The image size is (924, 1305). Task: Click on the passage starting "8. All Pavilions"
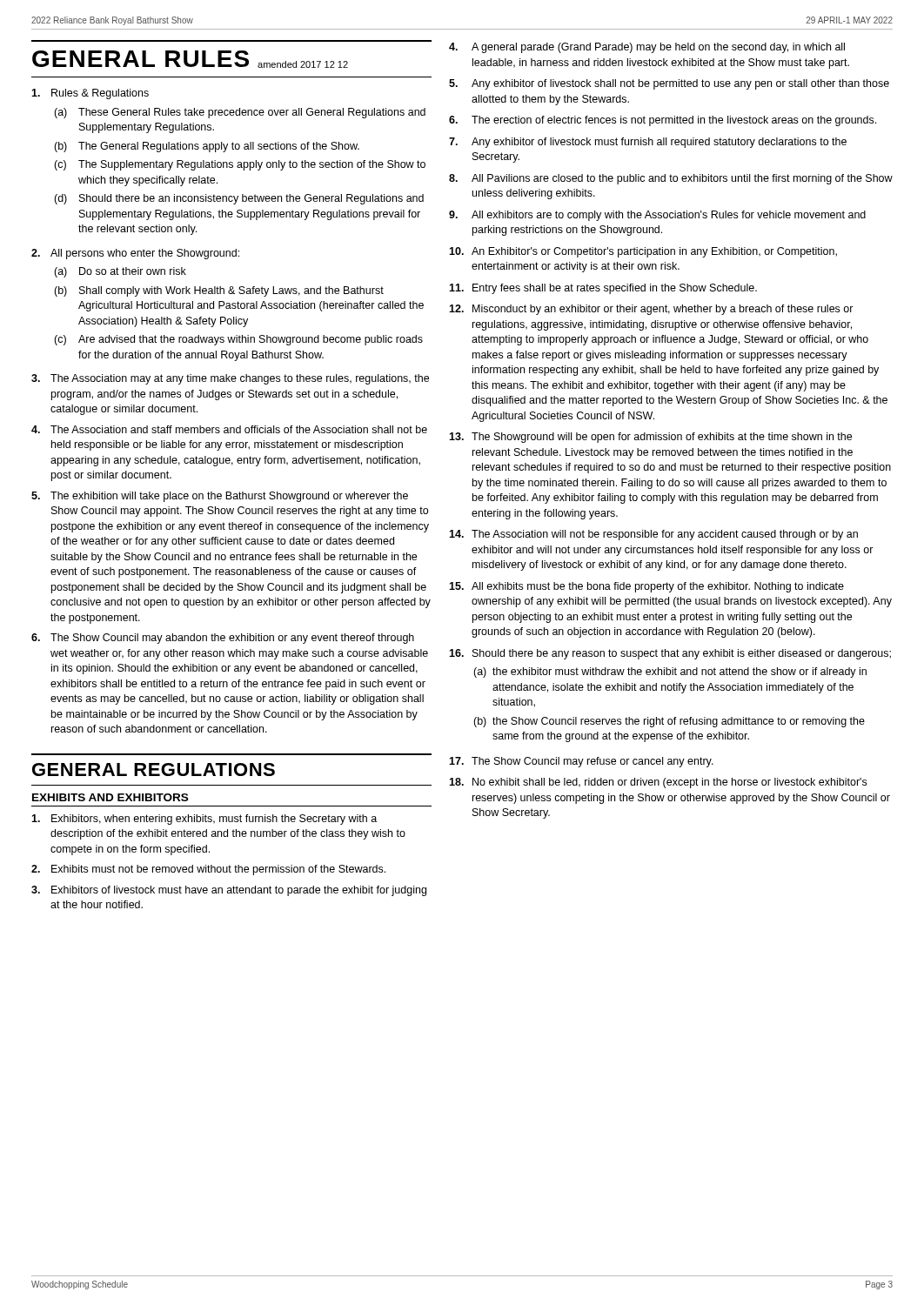click(671, 186)
